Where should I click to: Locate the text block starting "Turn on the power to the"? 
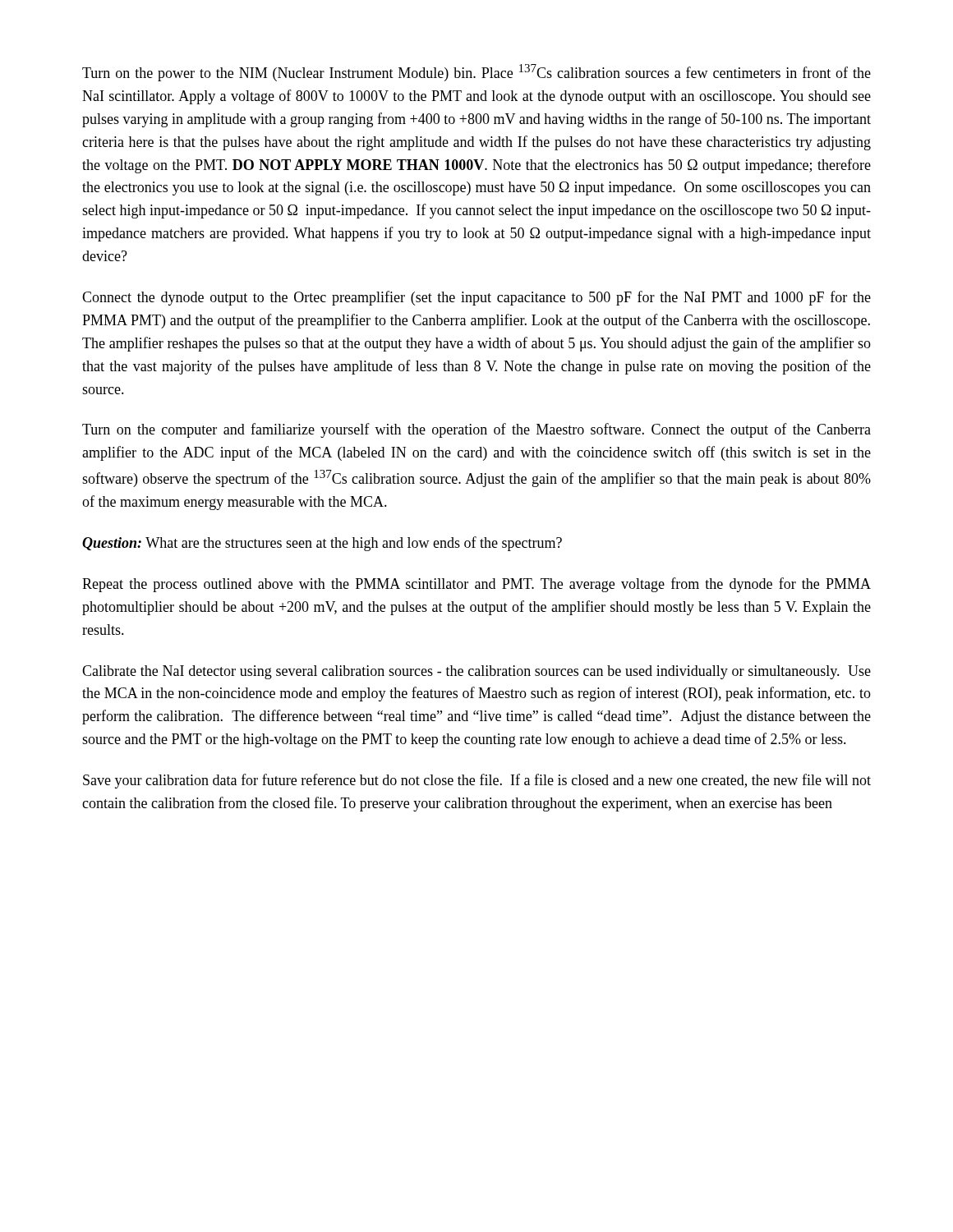click(x=476, y=163)
